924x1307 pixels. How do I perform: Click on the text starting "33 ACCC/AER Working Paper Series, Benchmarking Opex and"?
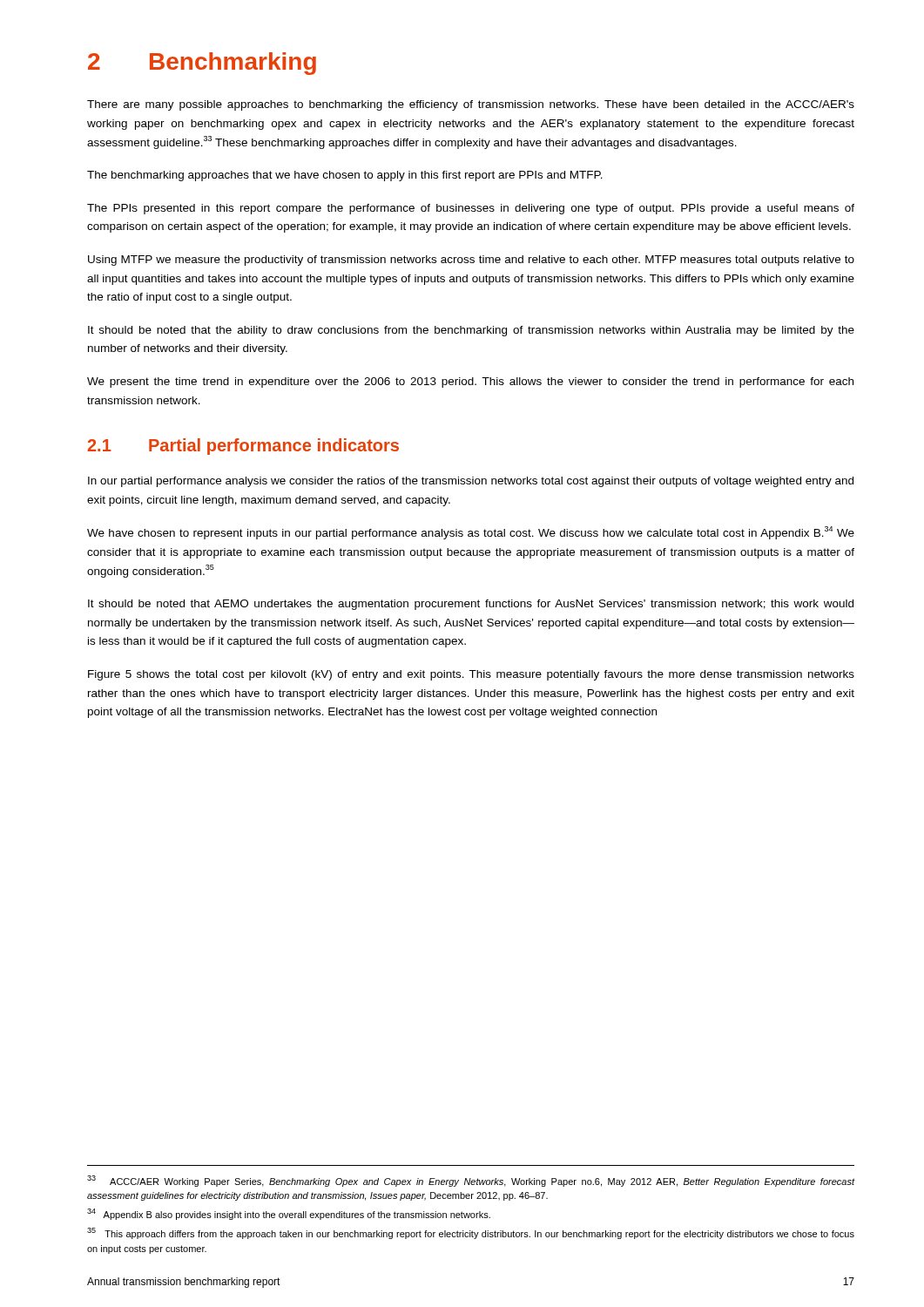[x=471, y=1187]
